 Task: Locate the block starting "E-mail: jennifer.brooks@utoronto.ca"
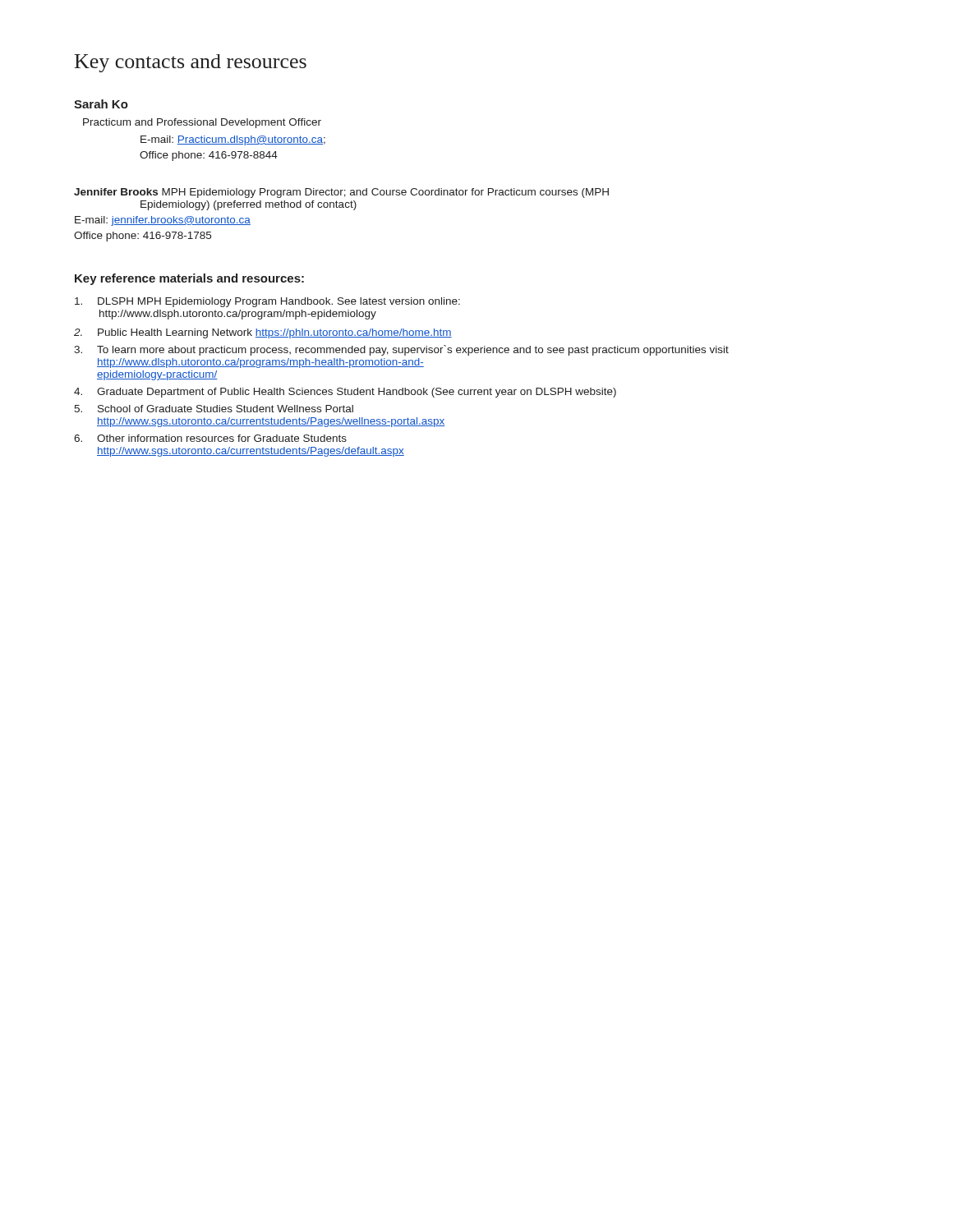pos(162,220)
